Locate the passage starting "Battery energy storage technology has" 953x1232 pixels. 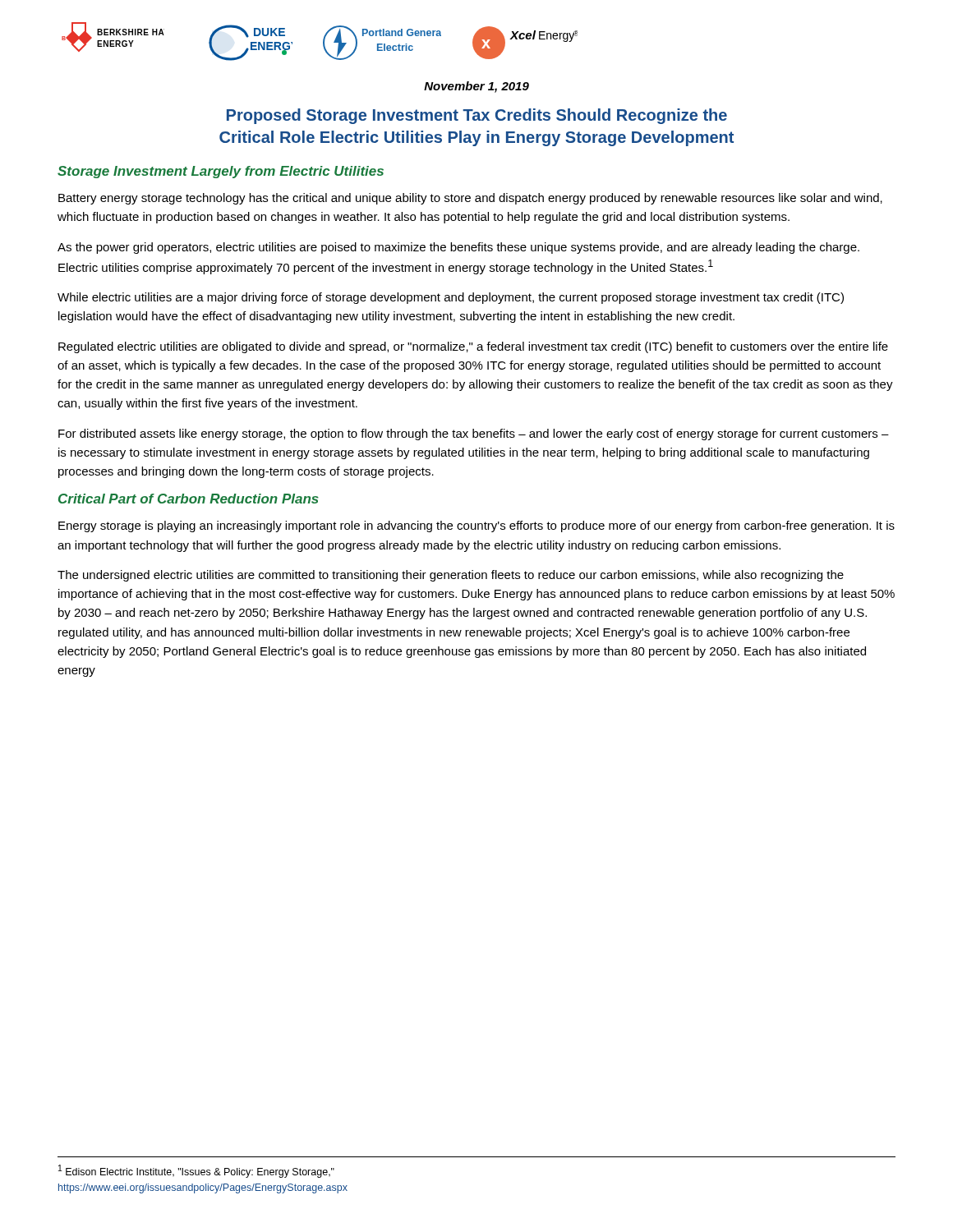pyautogui.click(x=470, y=207)
